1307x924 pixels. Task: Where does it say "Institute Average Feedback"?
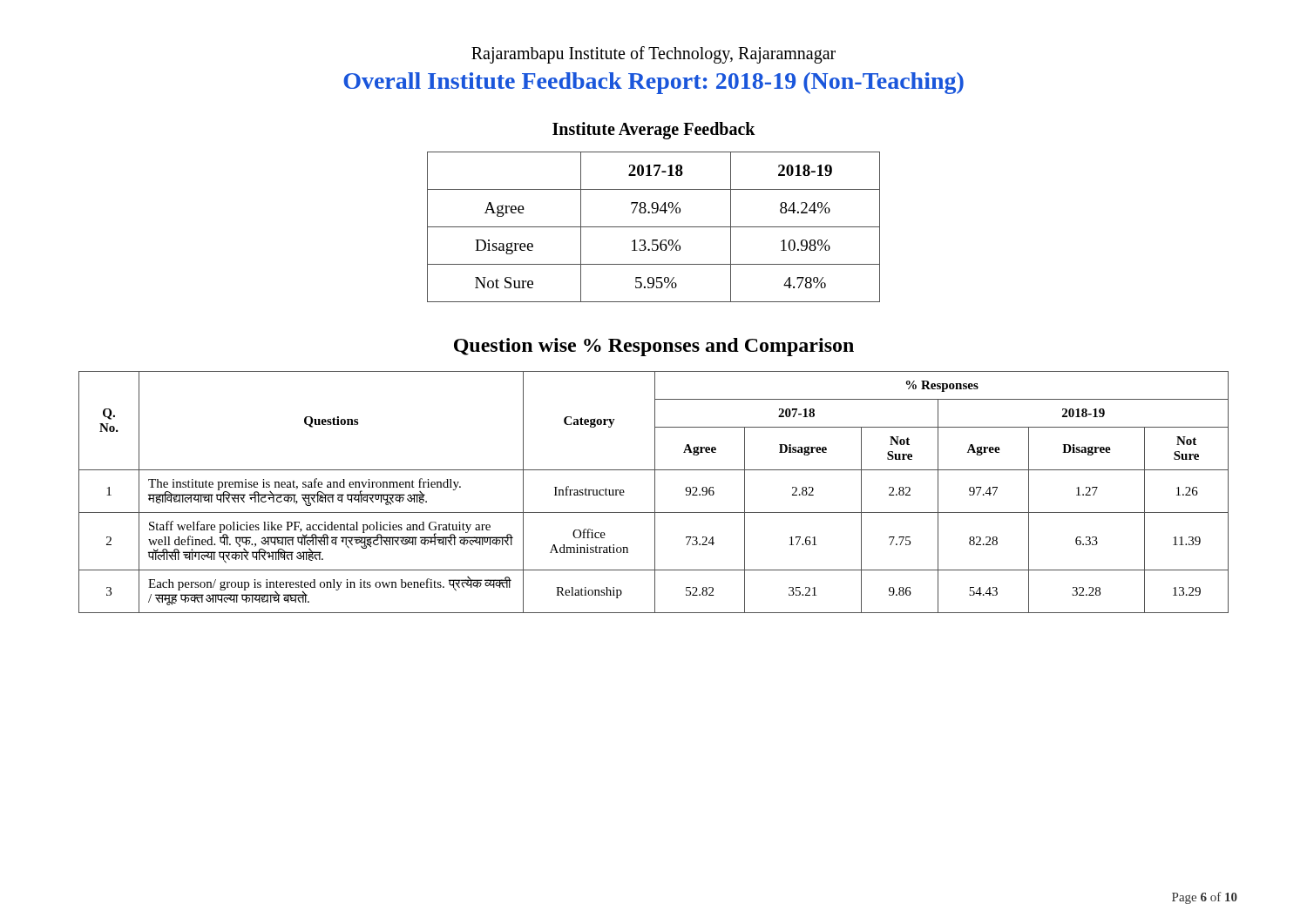654,129
